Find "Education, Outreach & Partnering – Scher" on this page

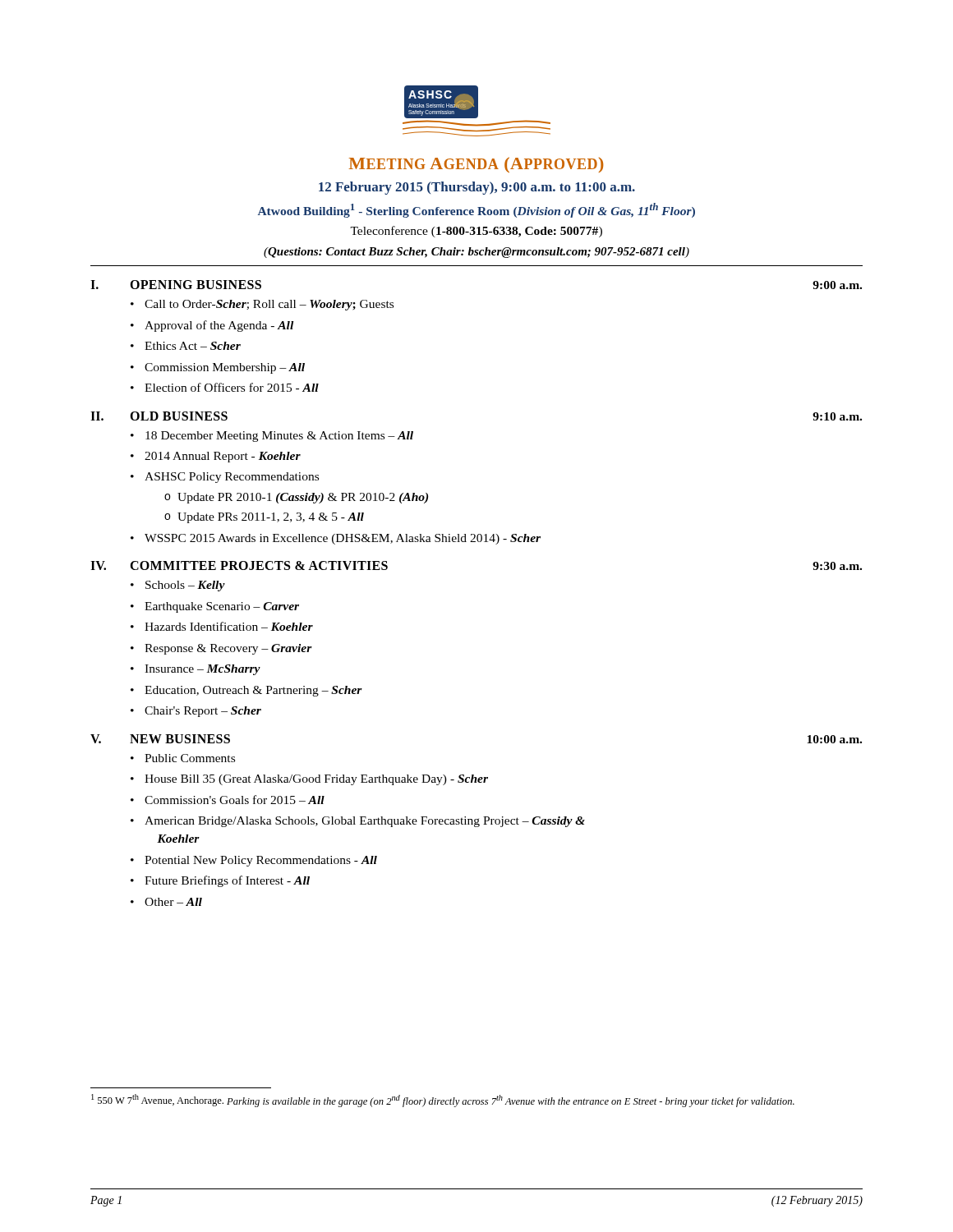point(253,689)
